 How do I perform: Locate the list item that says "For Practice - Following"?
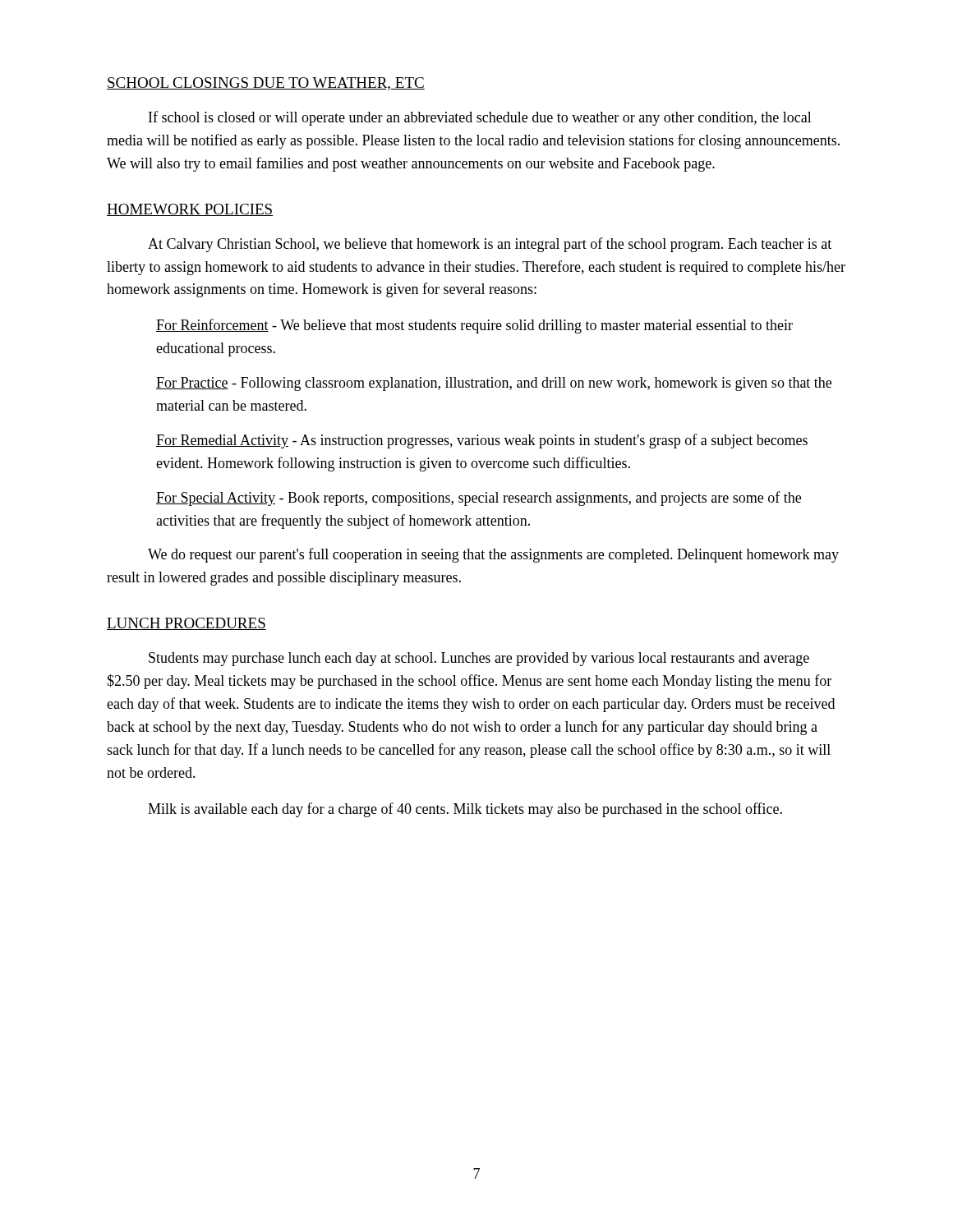[476, 395]
